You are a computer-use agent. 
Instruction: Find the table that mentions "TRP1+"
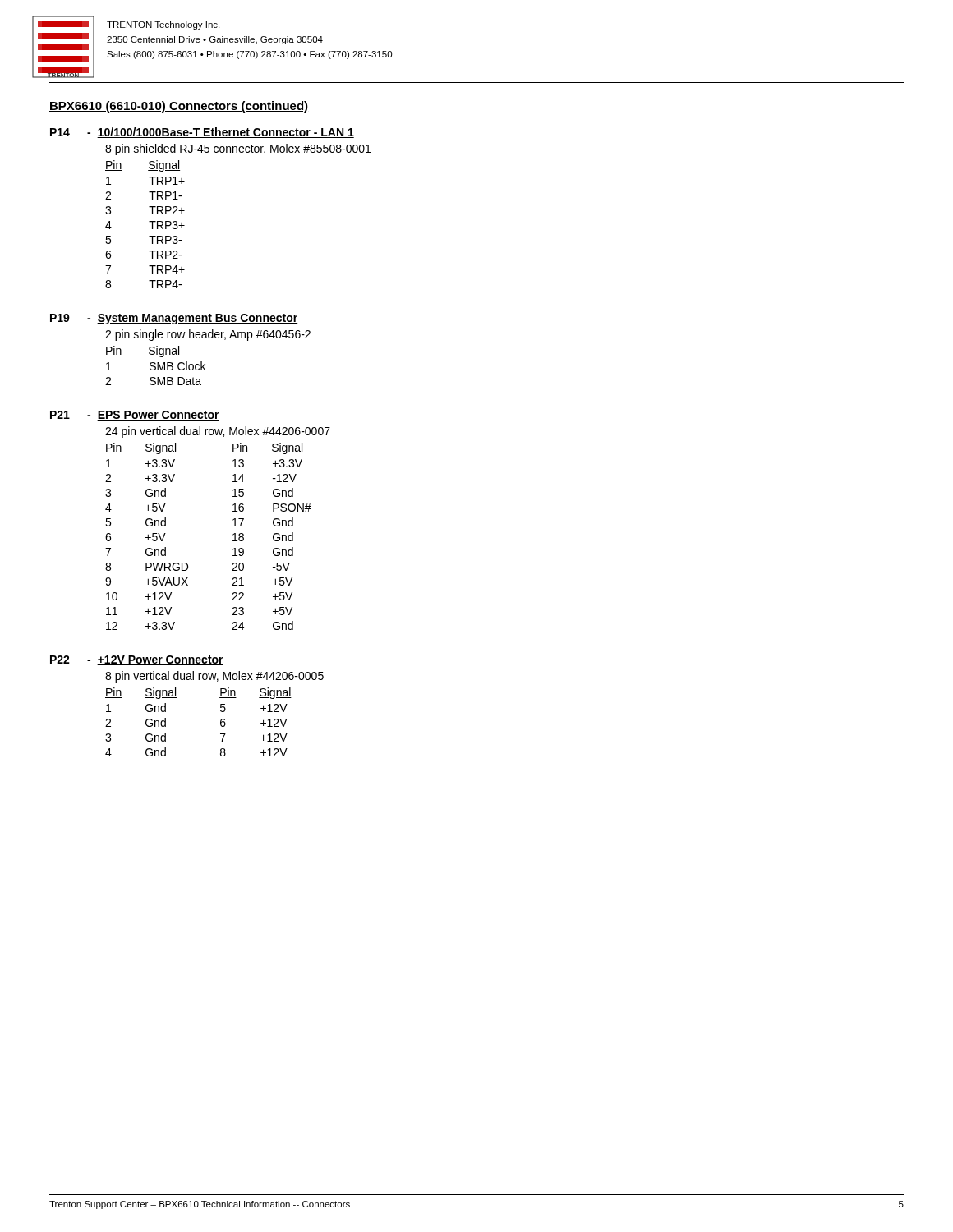[504, 225]
